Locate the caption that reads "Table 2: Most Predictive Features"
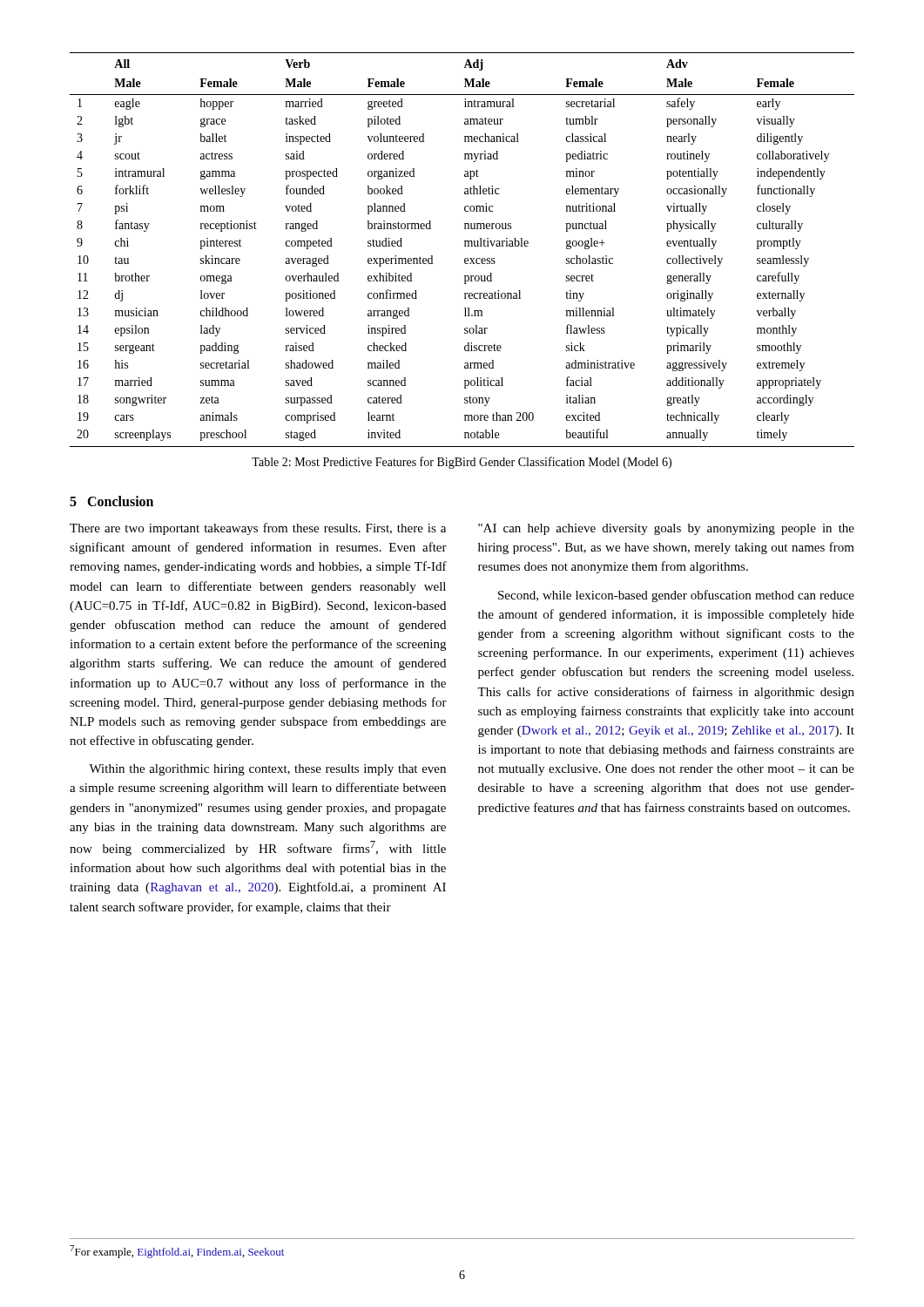Screen dimensions: 1307x924 [462, 462]
